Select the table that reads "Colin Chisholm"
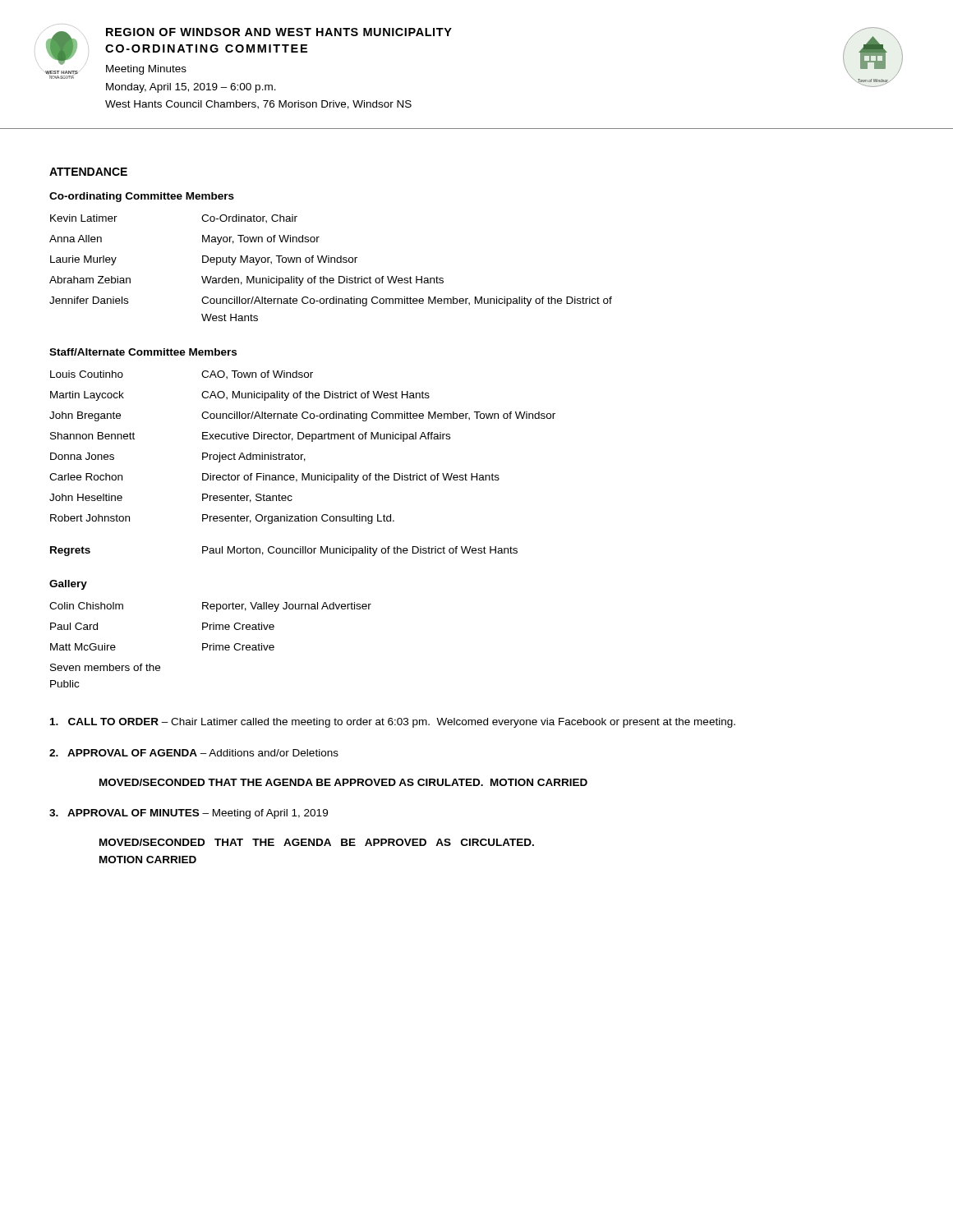 tap(476, 646)
